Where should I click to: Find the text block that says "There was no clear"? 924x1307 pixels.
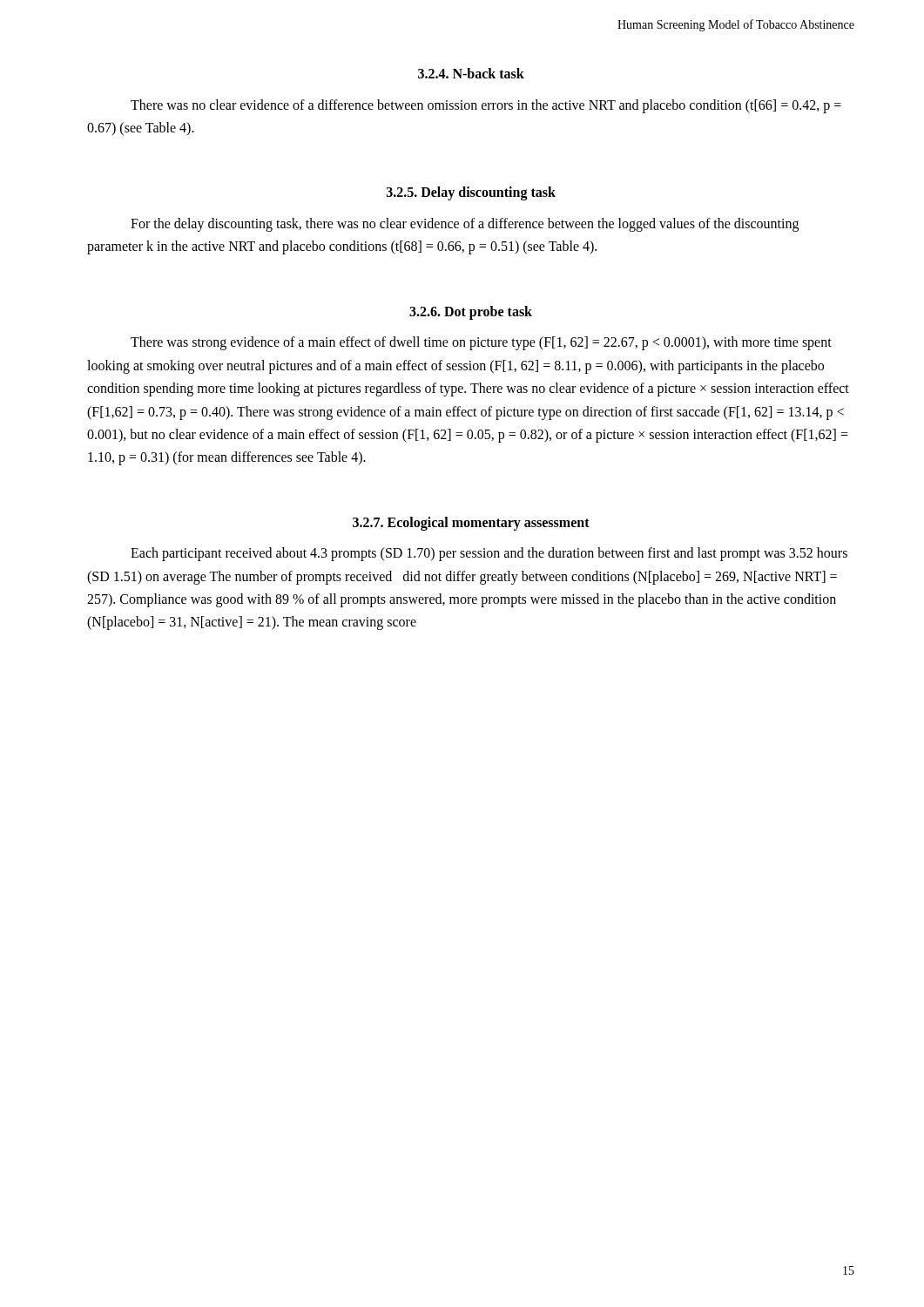[464, 116]
